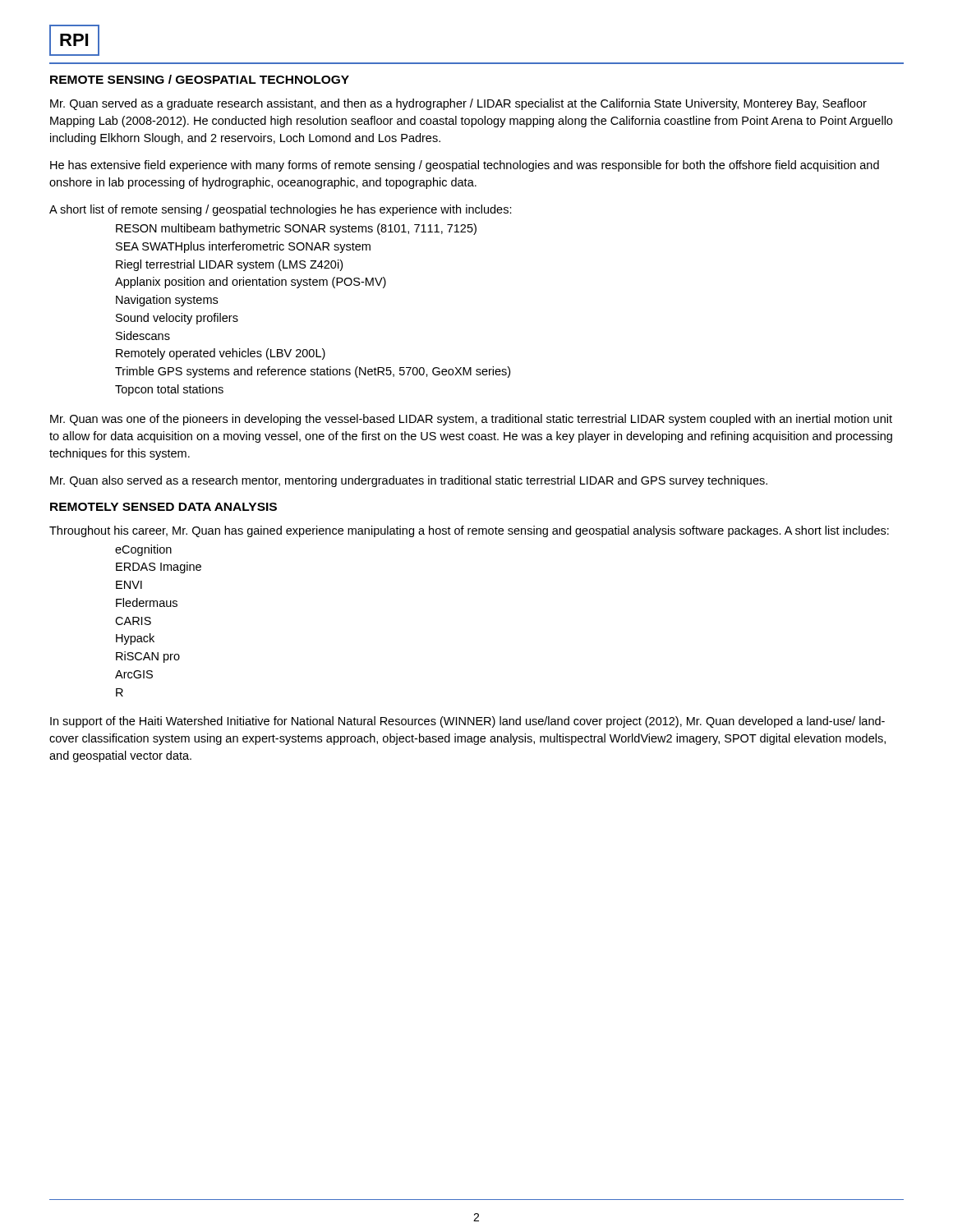
Task: Find the region starting "Sound velocity profilers"
Action: (177, 318)
